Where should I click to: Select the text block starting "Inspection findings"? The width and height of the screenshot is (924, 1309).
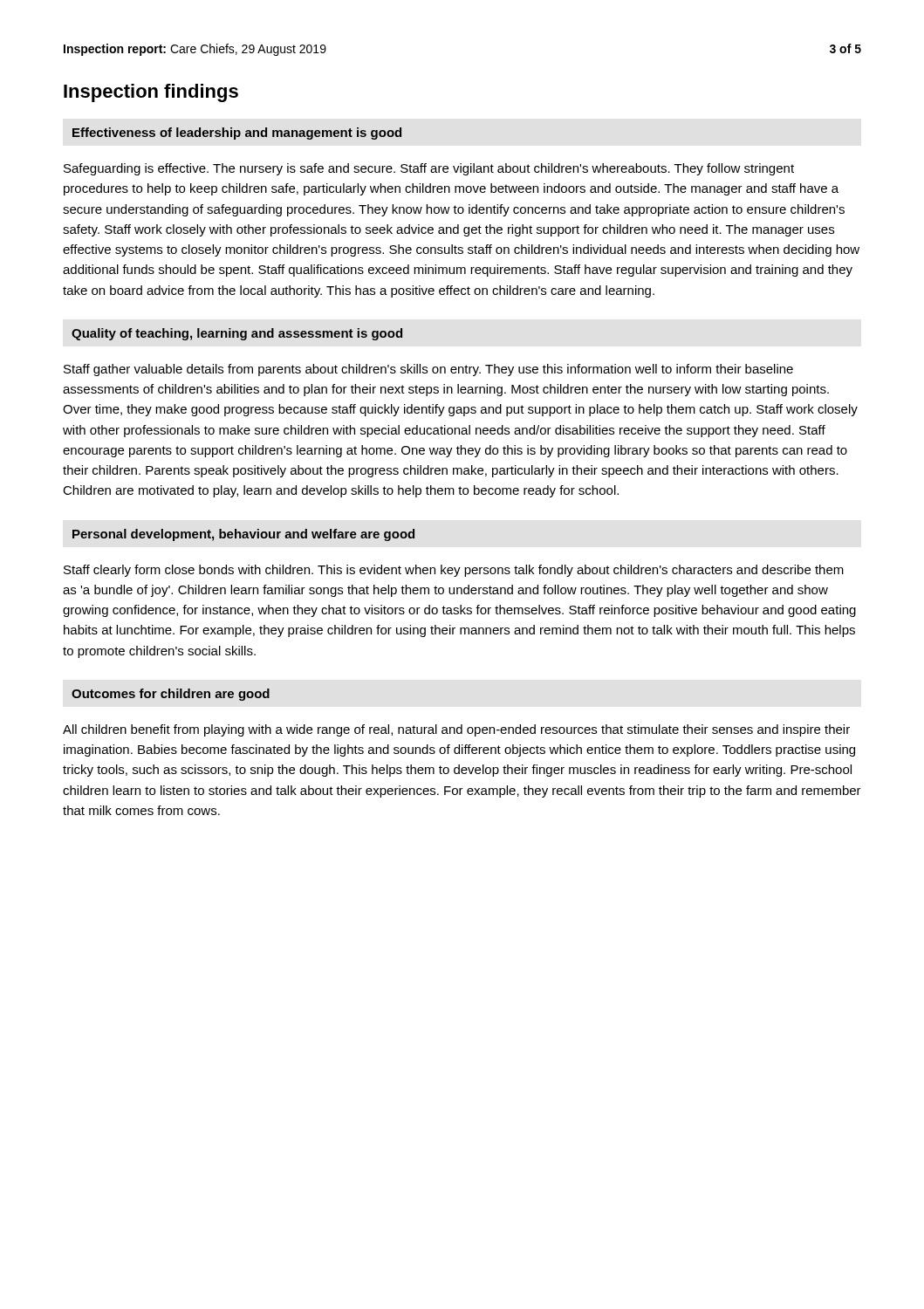pyautogui.click(x=151, y=93)
